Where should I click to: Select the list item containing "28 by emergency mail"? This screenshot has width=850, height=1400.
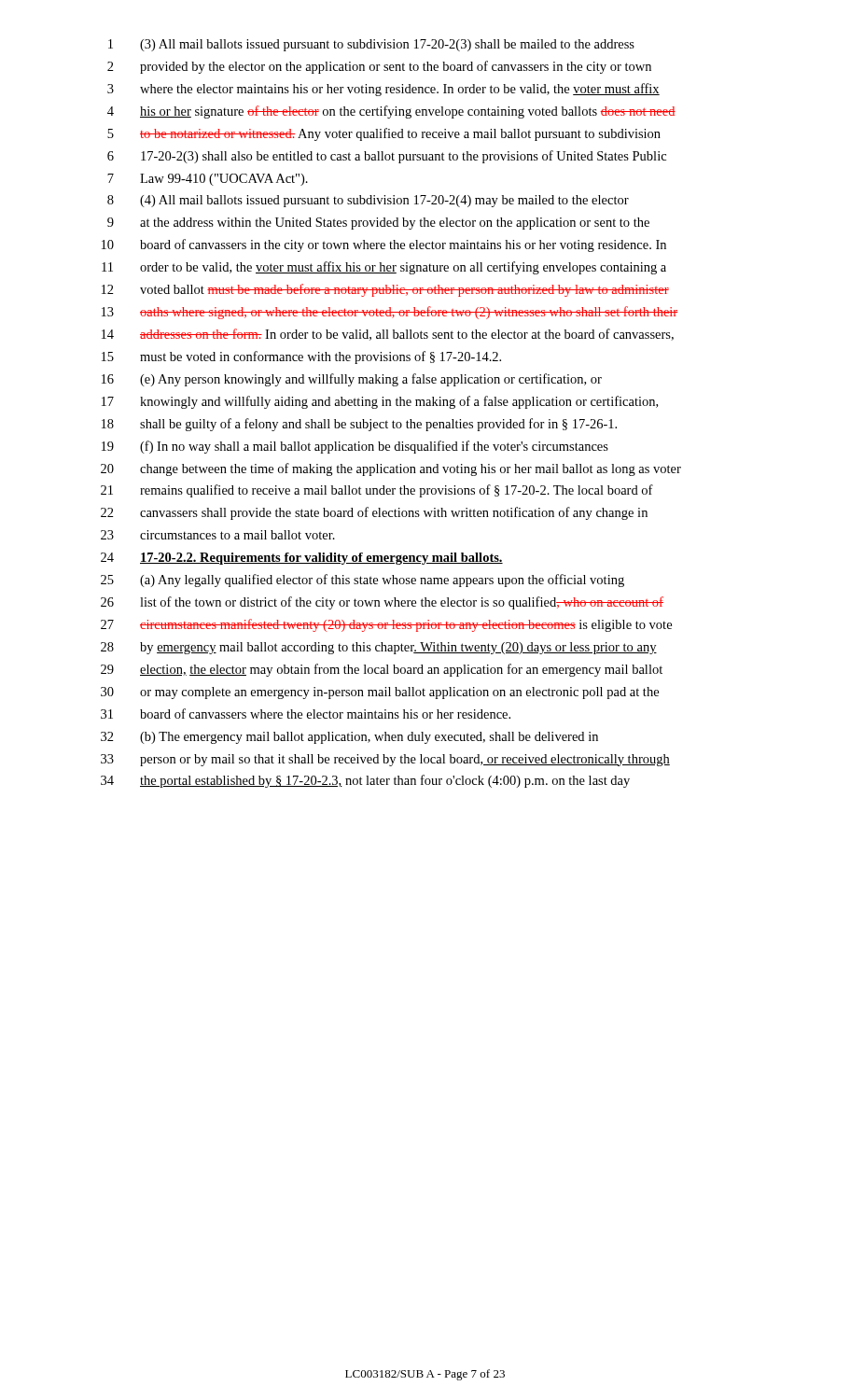click(x=433, y=648)
